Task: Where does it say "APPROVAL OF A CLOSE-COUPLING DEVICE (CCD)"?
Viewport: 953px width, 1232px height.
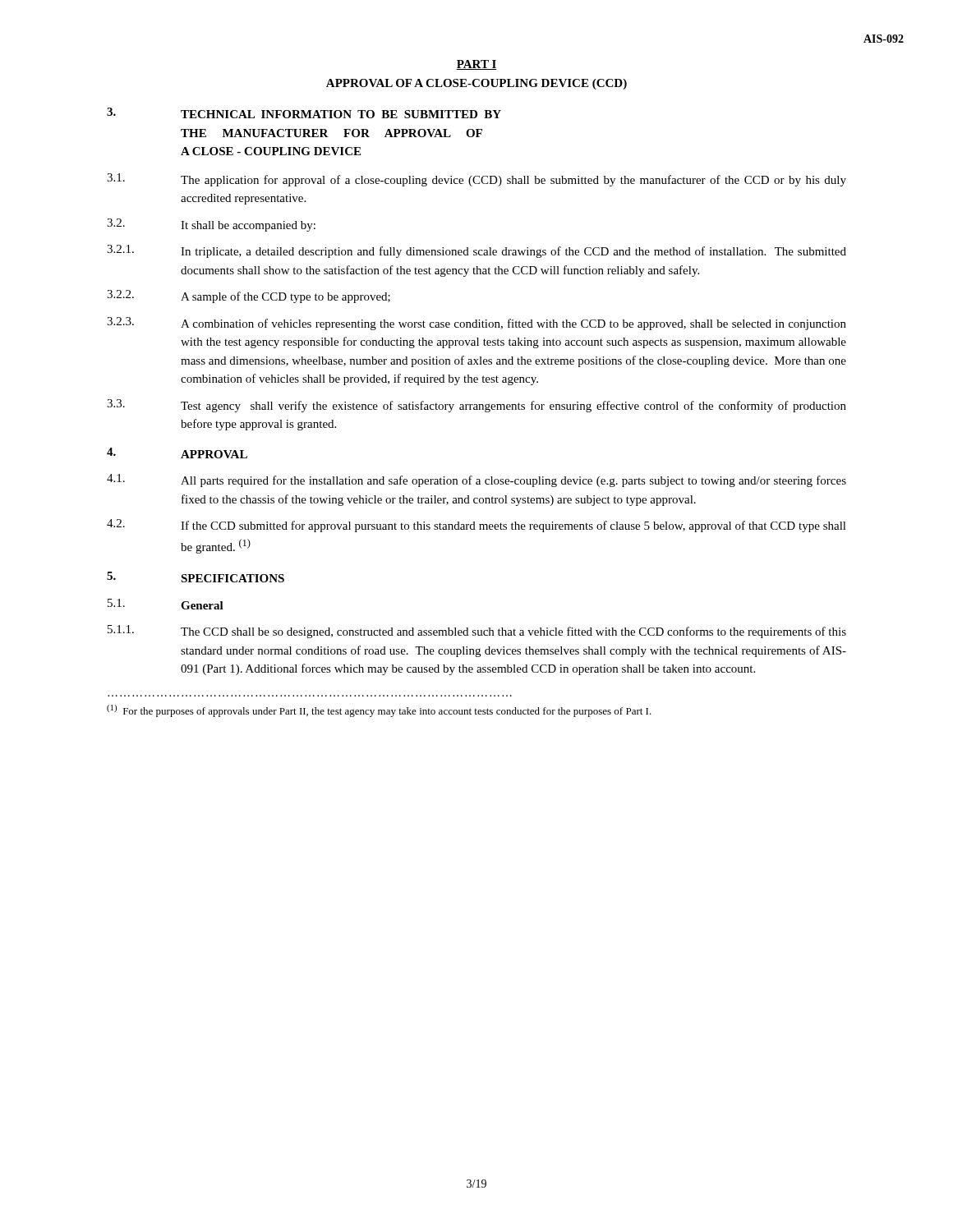Action: (x=476, y=83)
